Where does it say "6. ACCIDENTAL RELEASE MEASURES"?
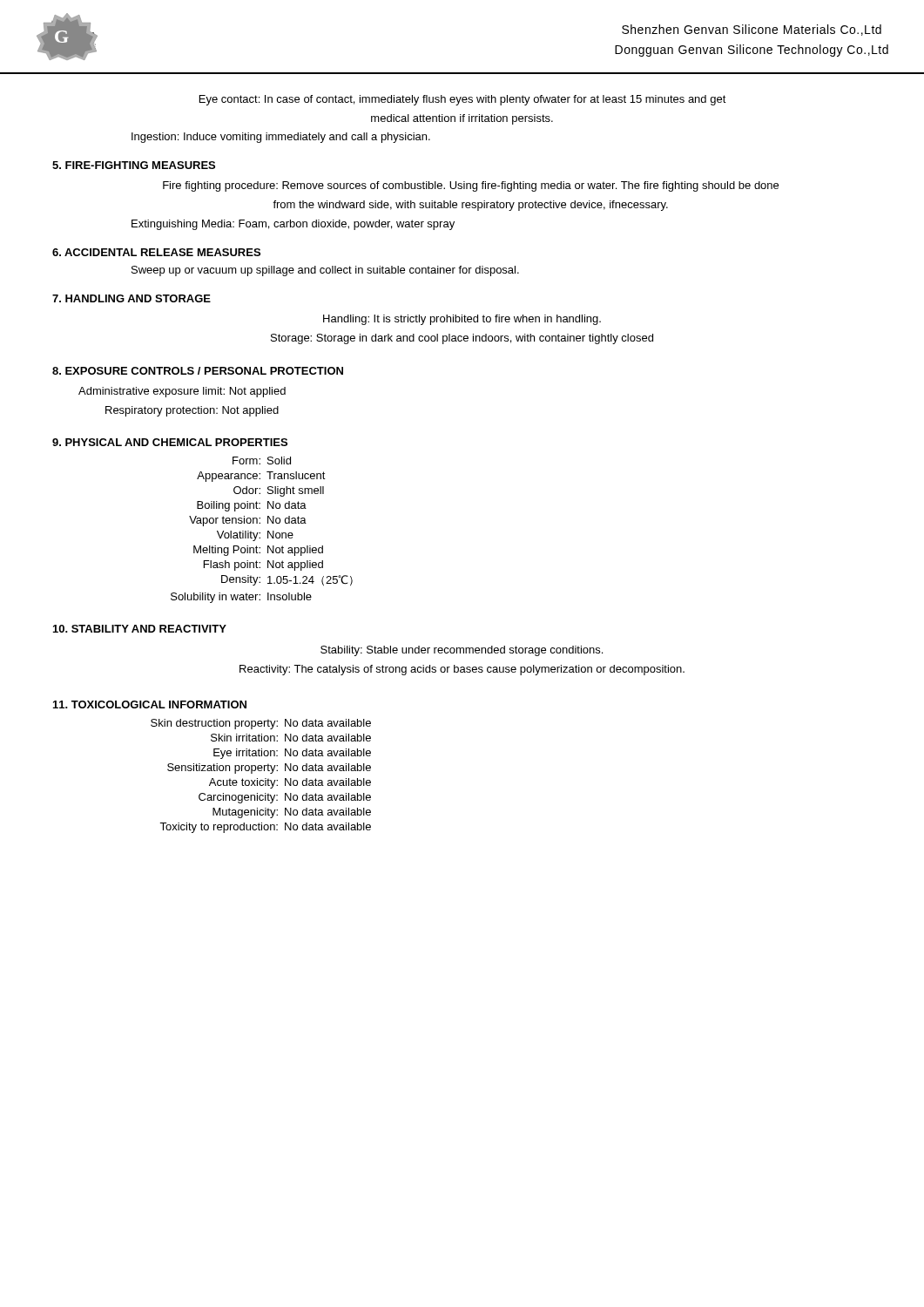The image size is (924, 1307). tap(157, 253)
